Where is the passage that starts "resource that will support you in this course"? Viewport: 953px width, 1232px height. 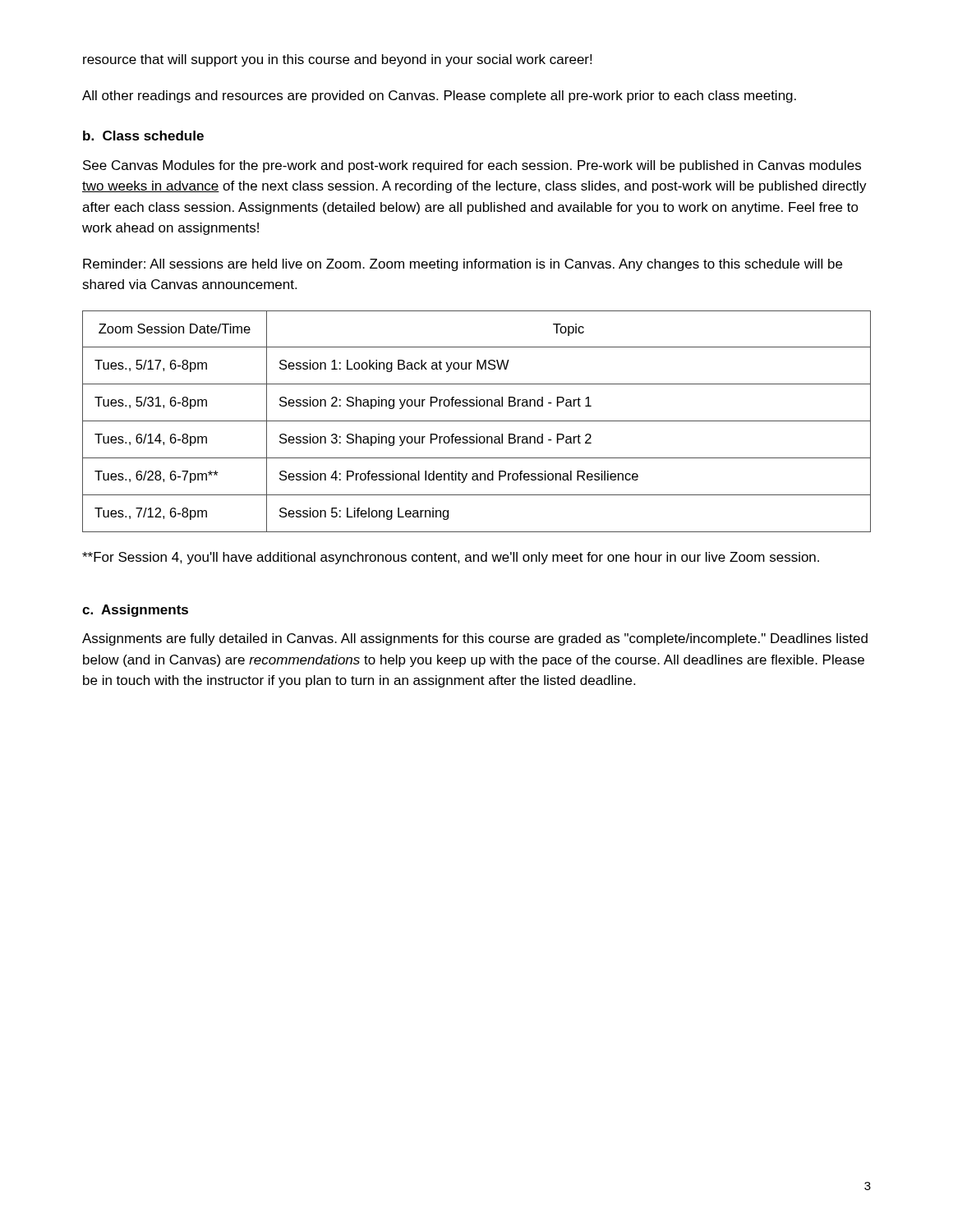(x=338, y=60)
